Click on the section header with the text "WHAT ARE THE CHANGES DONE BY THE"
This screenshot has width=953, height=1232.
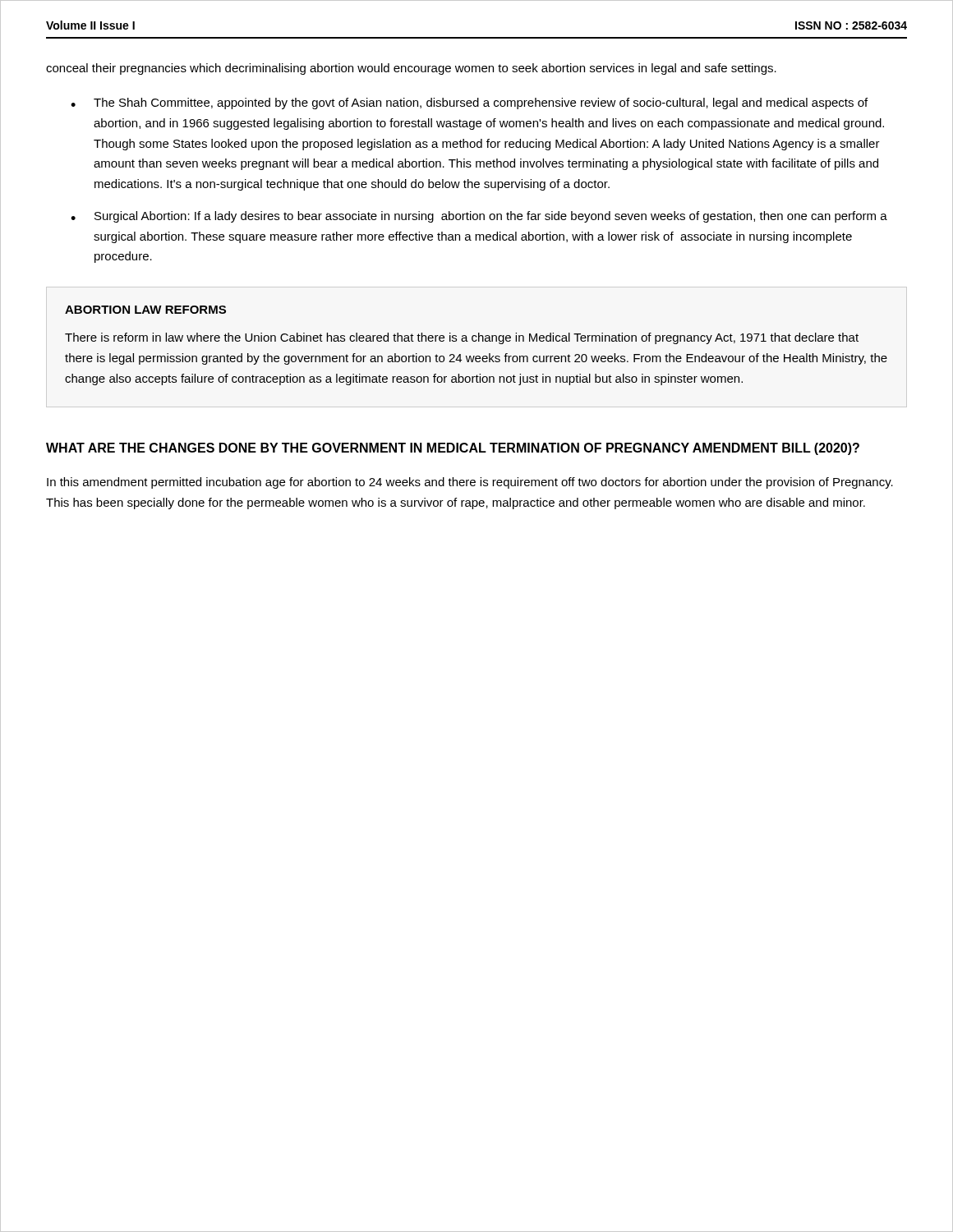(x=453, y=448)
